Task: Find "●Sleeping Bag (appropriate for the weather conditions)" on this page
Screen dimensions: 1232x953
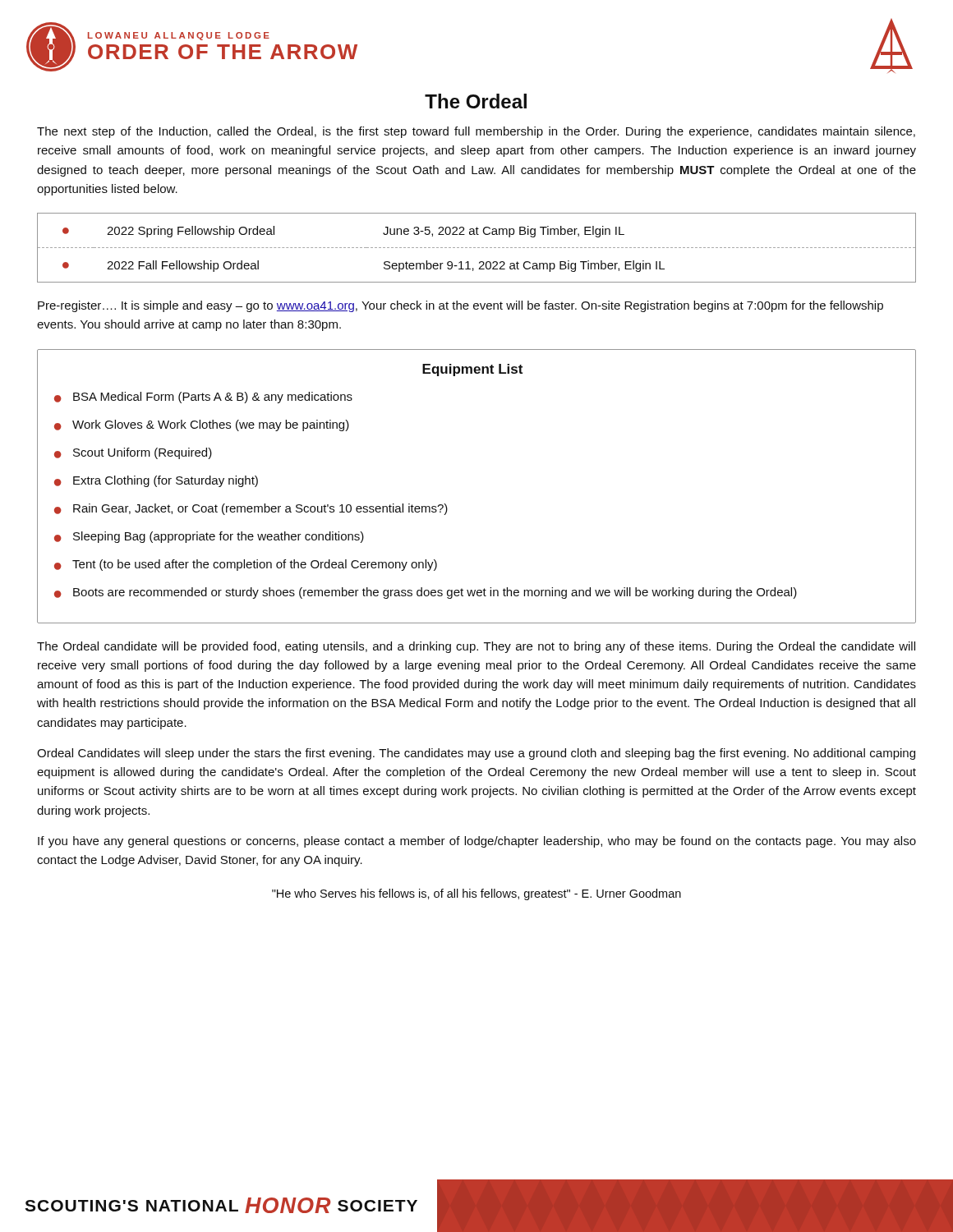Action: (x=208, y=538)
